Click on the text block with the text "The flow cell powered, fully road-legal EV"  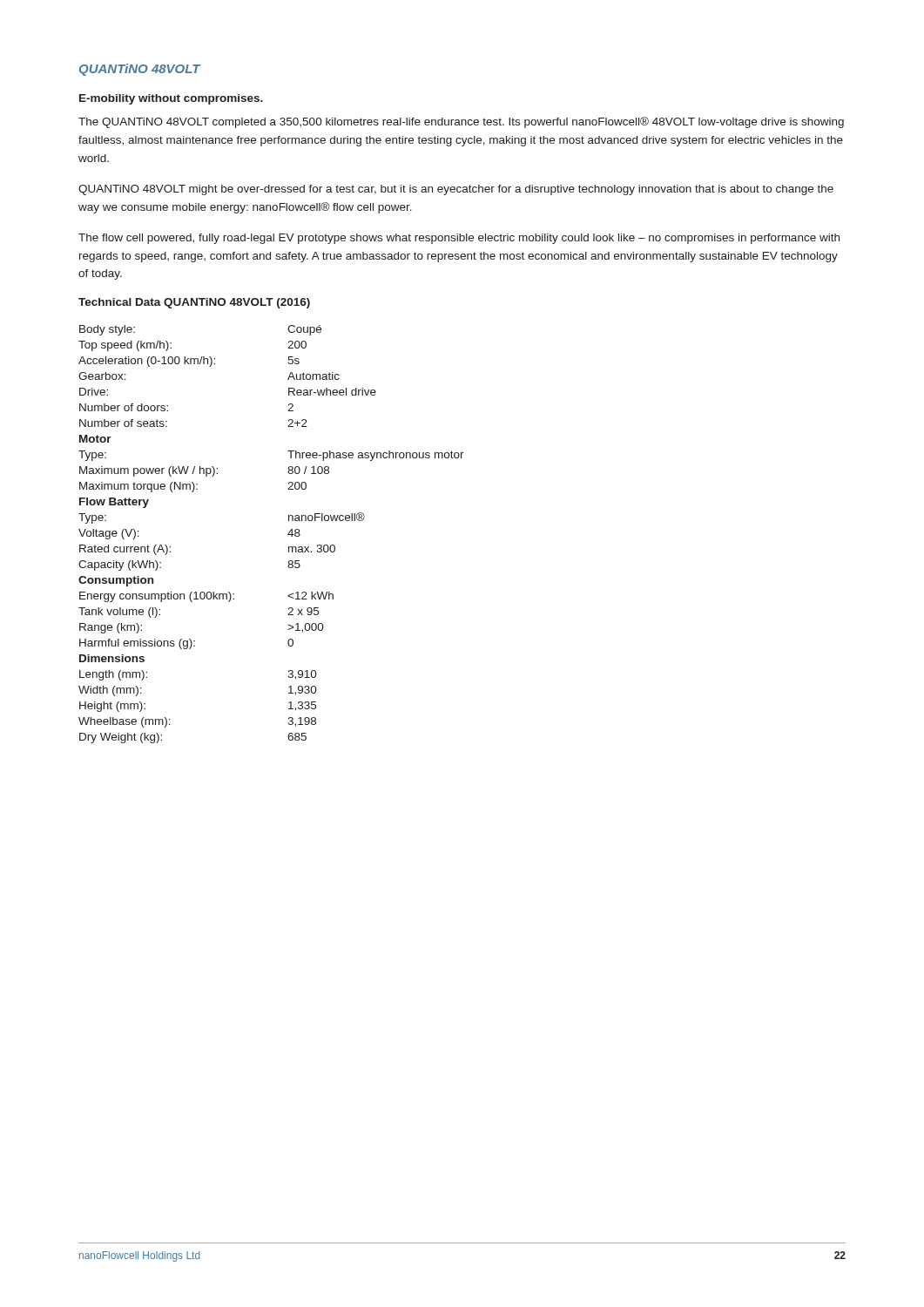tap(459, 255)
